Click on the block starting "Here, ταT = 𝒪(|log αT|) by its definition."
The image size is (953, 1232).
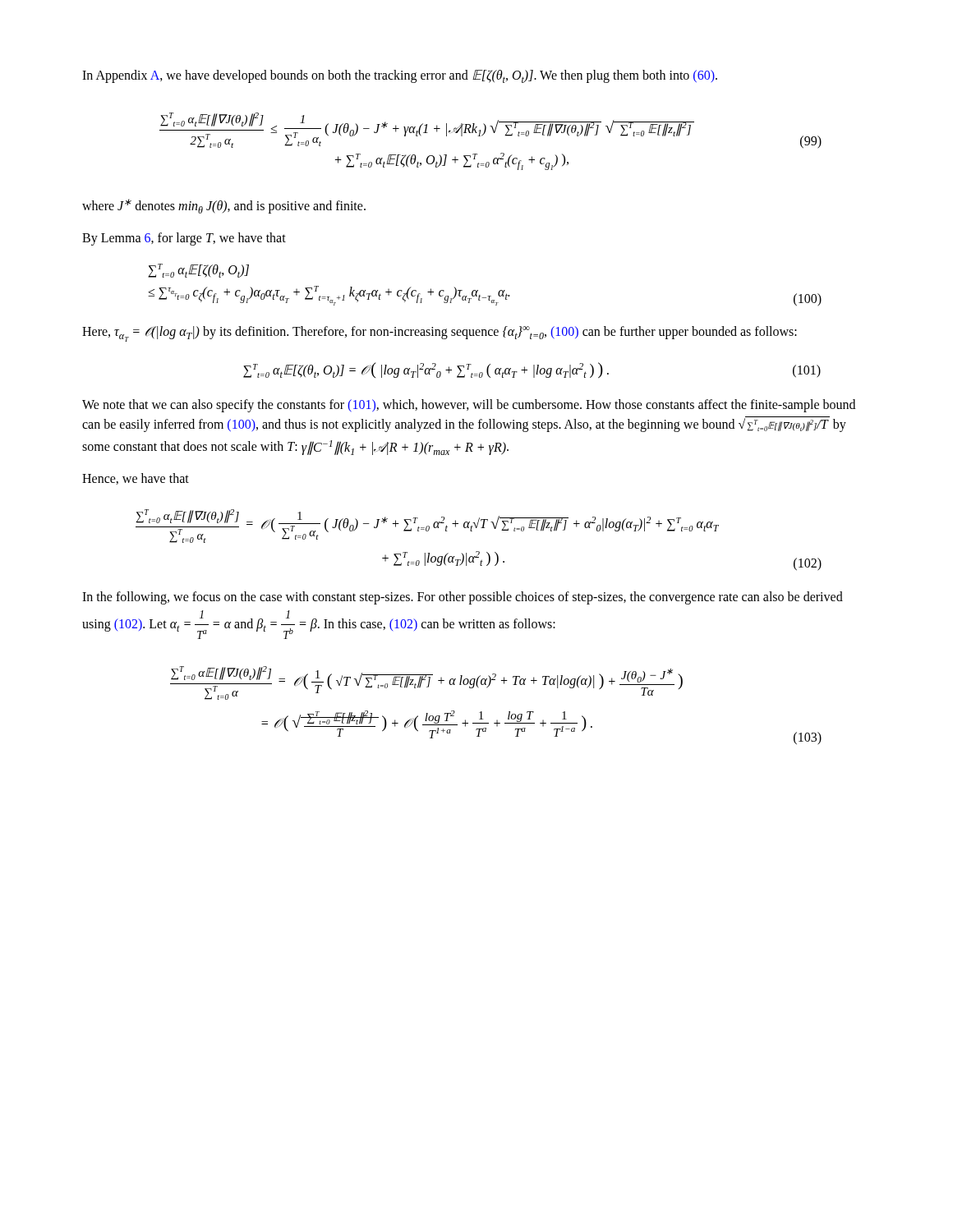pyautogui.click(x=440, y=333)
